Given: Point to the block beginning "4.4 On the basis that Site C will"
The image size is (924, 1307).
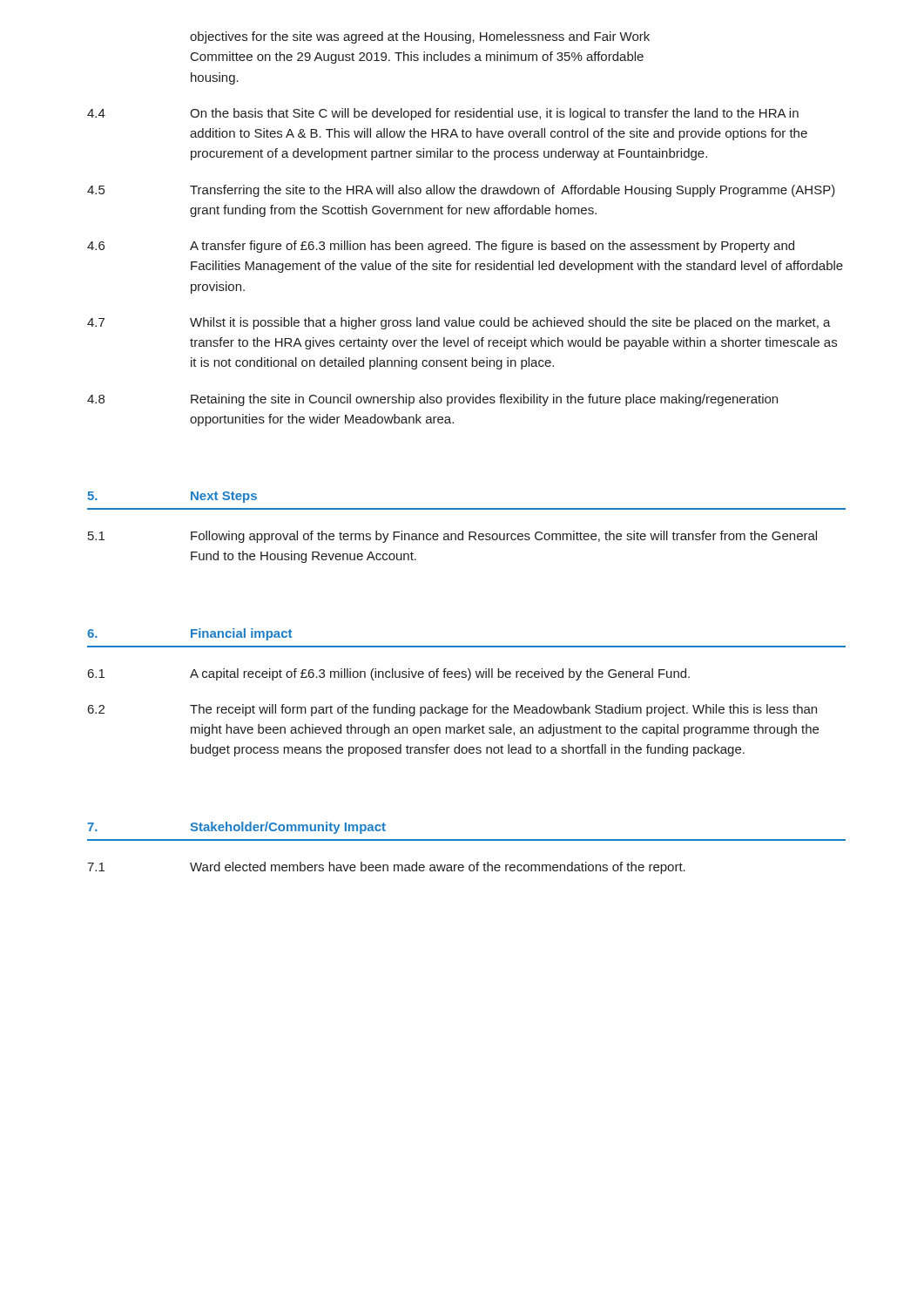Looking at the screenshot, I should point(466,133).
